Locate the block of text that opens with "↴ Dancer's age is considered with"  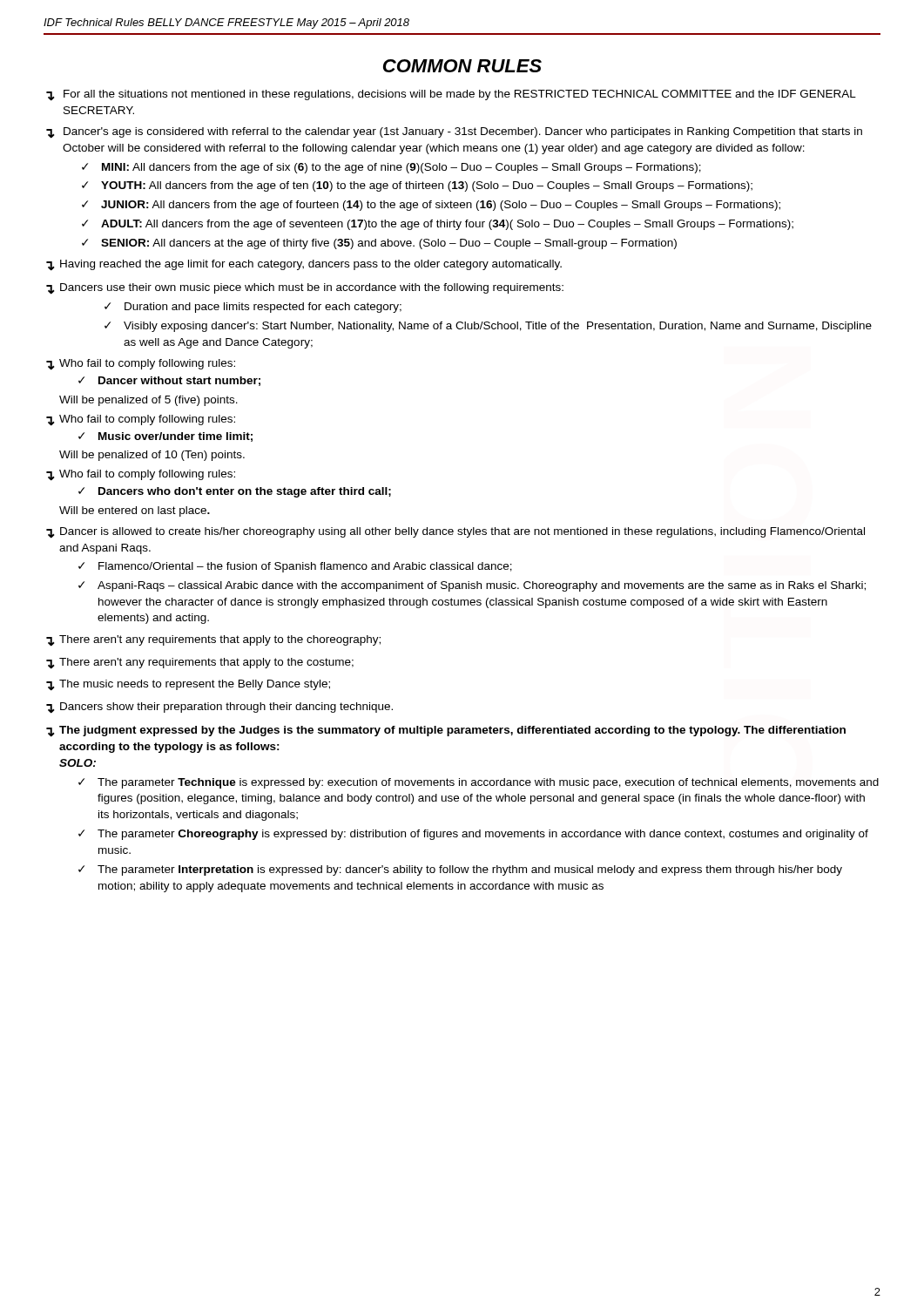[x=462, y=189]
